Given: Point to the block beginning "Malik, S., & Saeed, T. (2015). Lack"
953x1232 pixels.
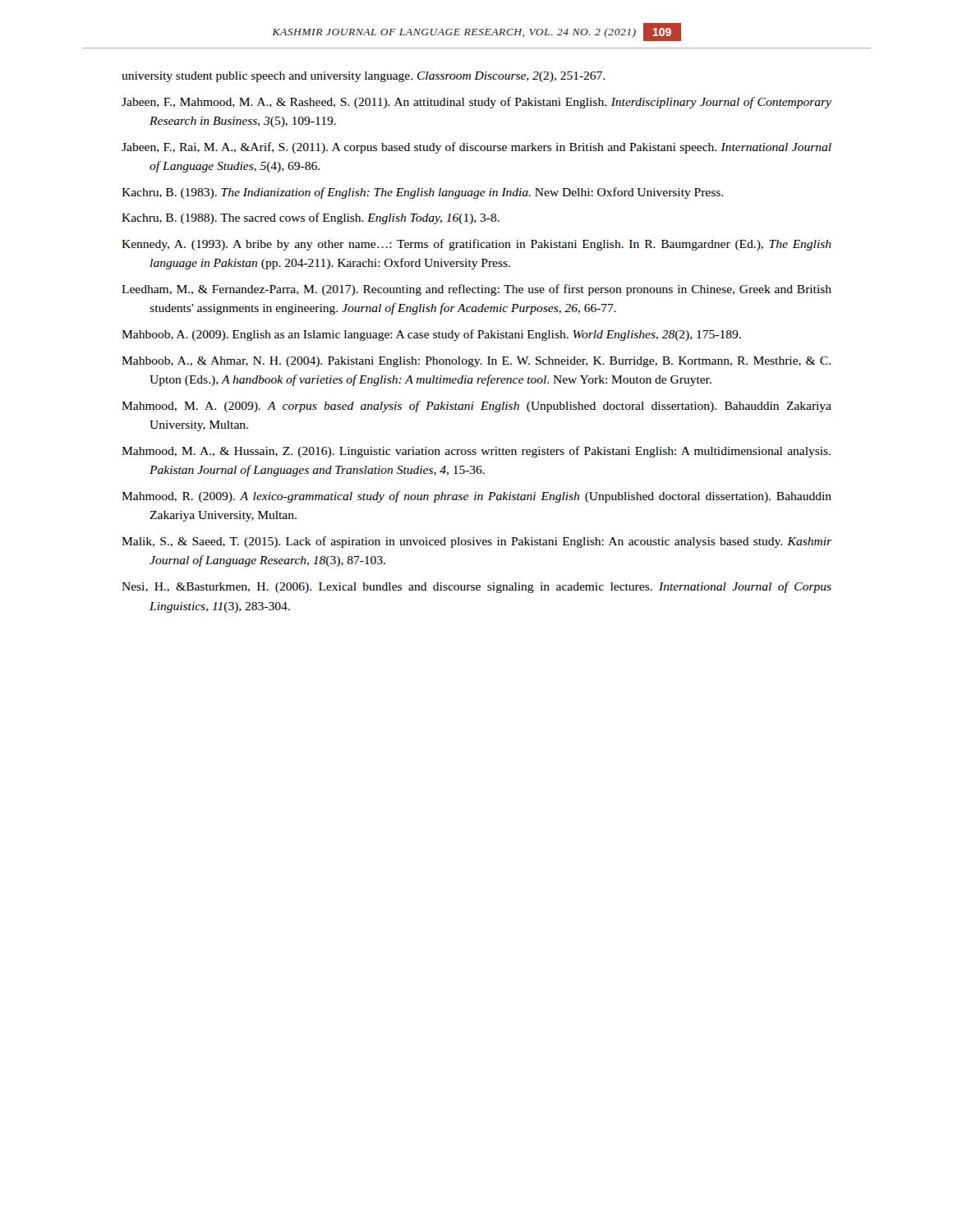Looking at the screenshot, I should (x=476, y=551).
